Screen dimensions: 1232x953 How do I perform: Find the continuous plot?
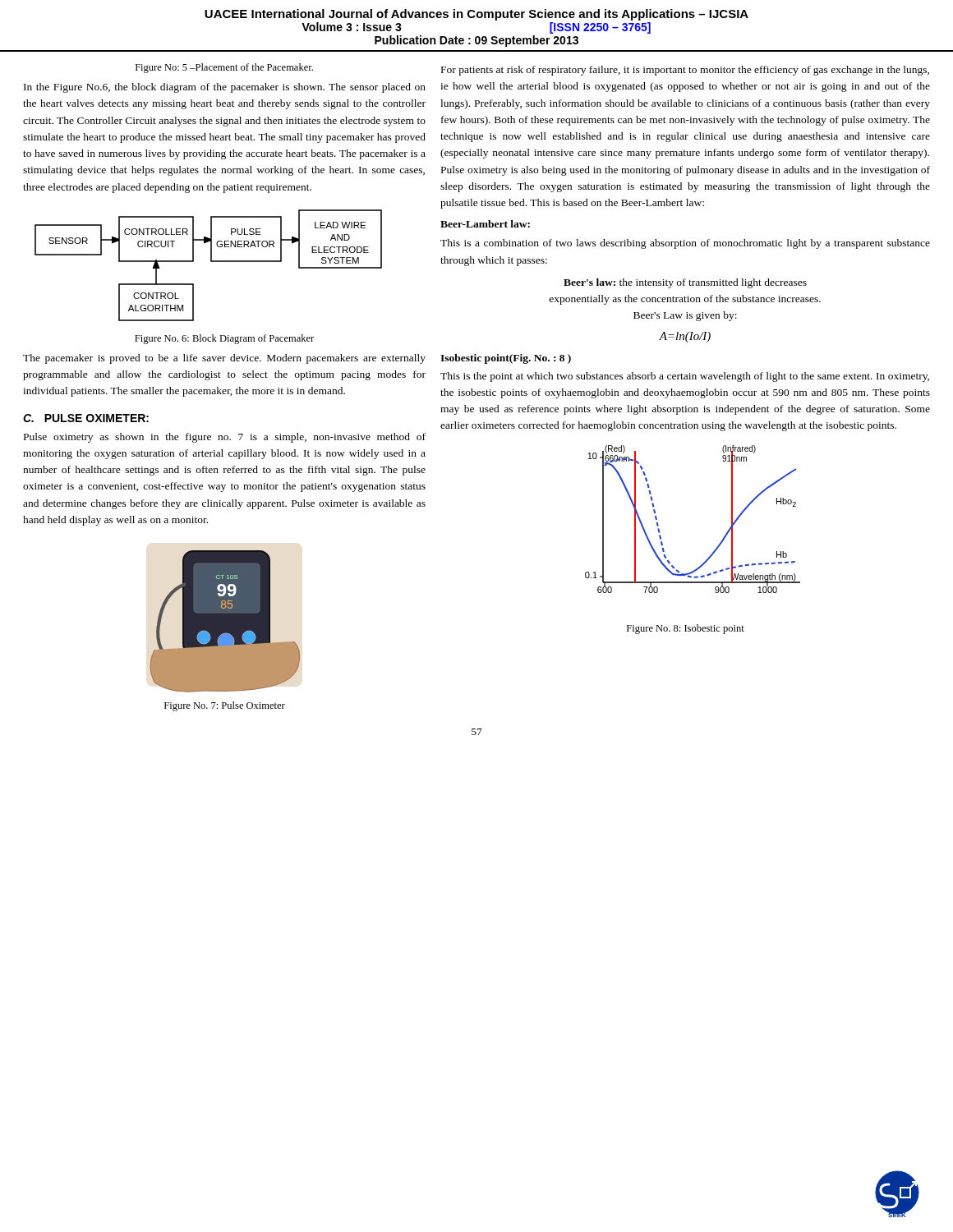tap(685, 531)
